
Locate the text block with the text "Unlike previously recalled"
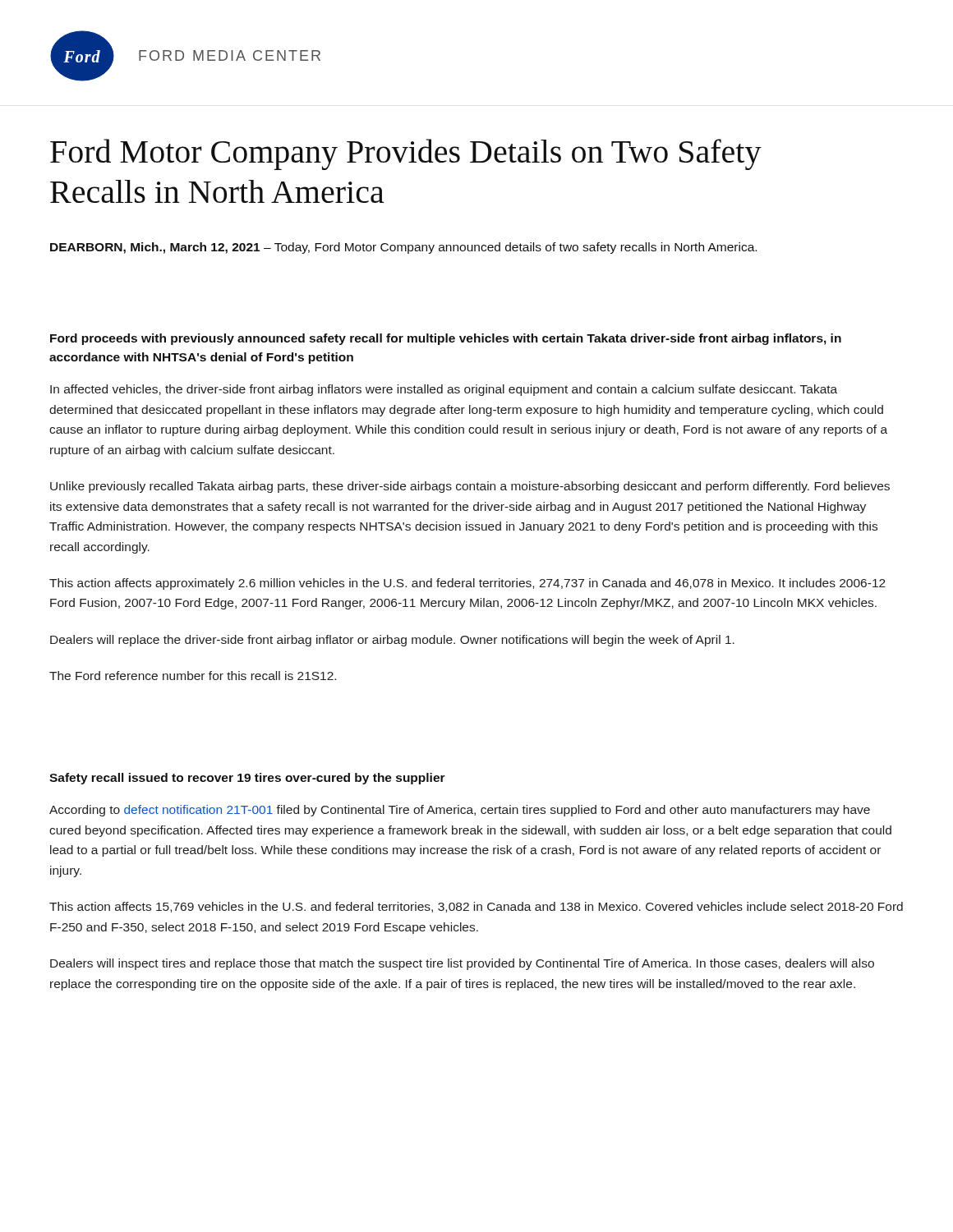tap(476, 517)
